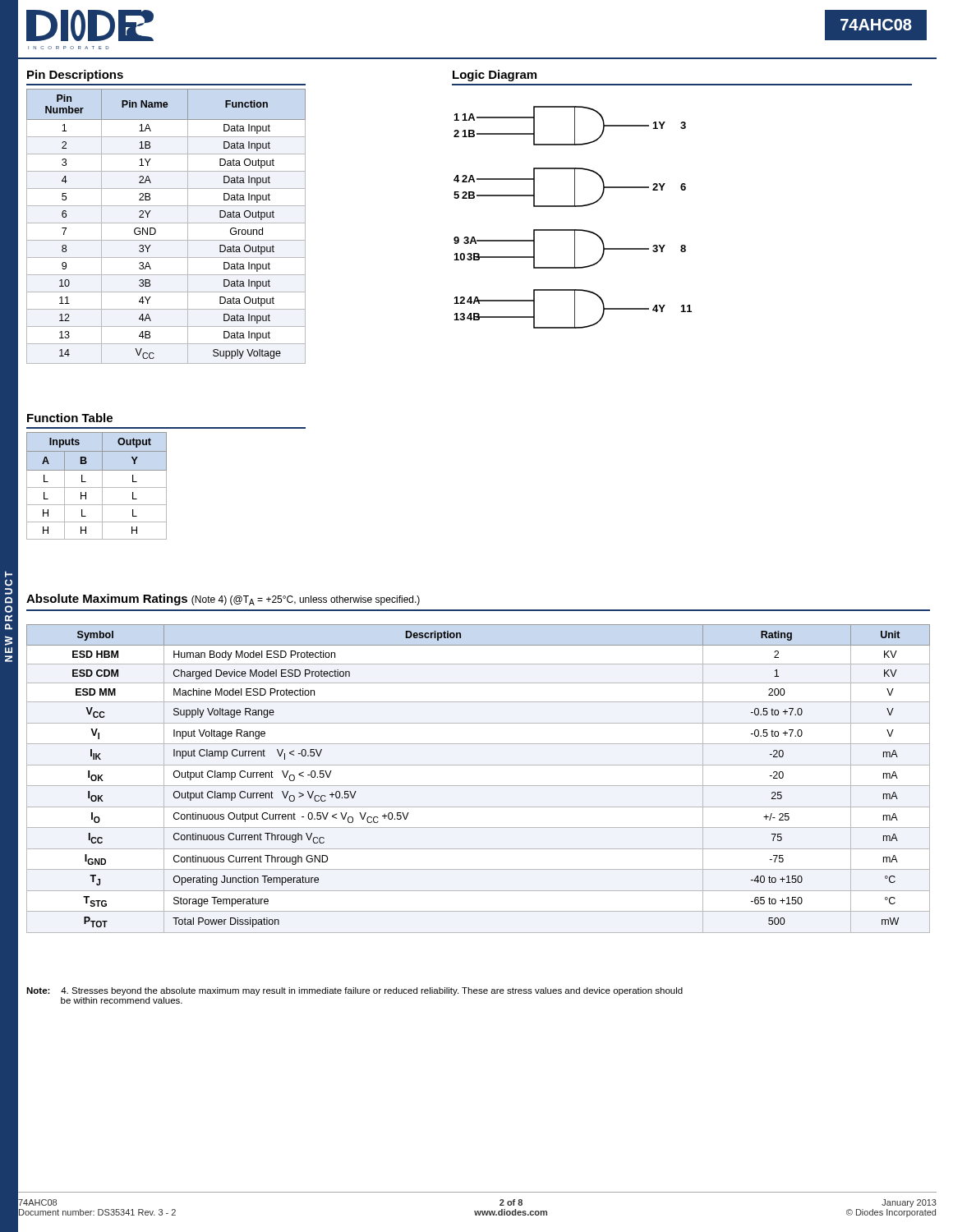Select the section header with the text "Function Table"
The image size is (953, 1232).
(166, 420)
